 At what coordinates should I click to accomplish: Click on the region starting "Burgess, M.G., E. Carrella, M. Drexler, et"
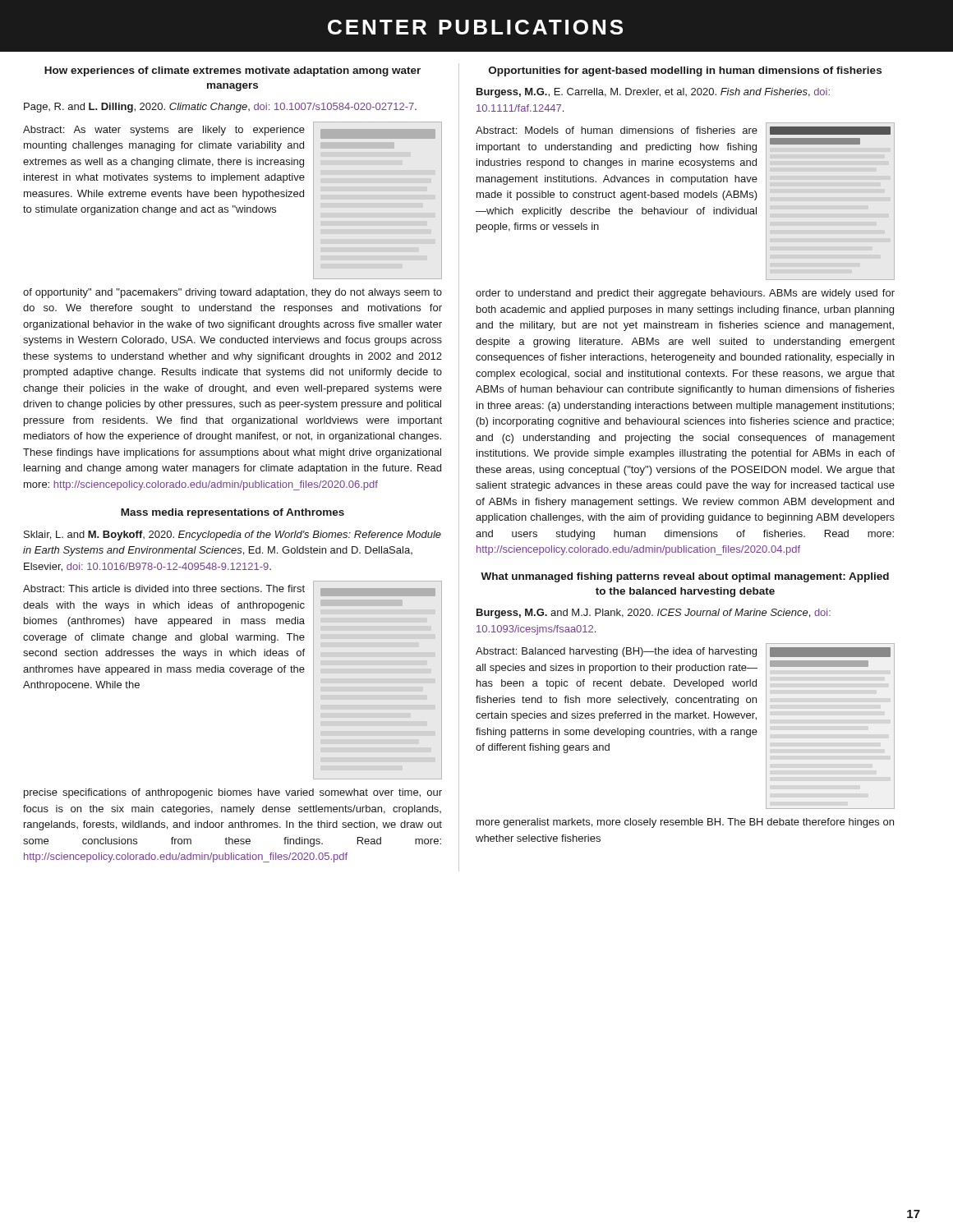(x=653, y=100)
